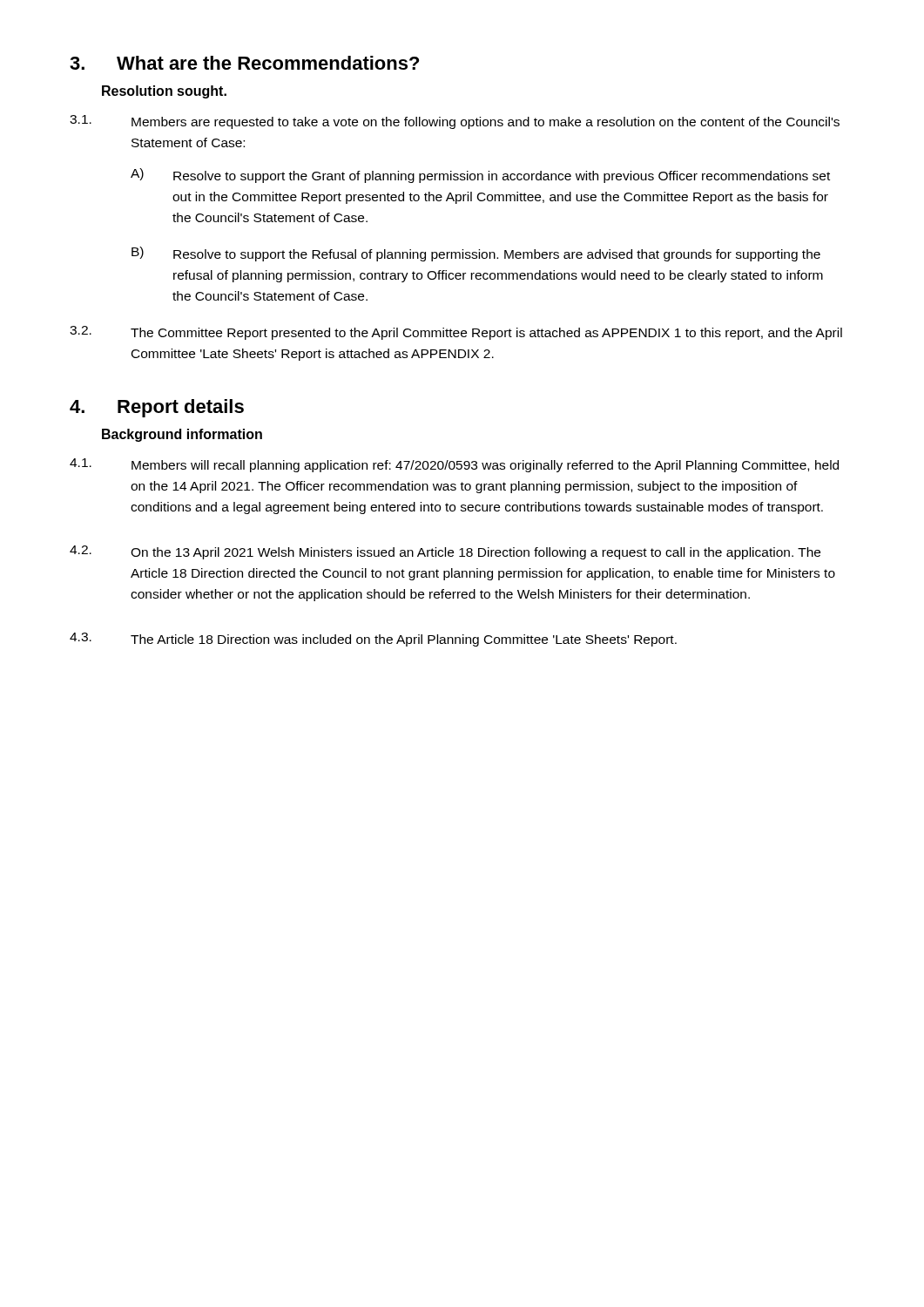Click the passage that begins "2. On the 13 April 2021 Welsh Ministers"
The height and width of the screenshot is (1307, 924).
(x=458, y=574)
